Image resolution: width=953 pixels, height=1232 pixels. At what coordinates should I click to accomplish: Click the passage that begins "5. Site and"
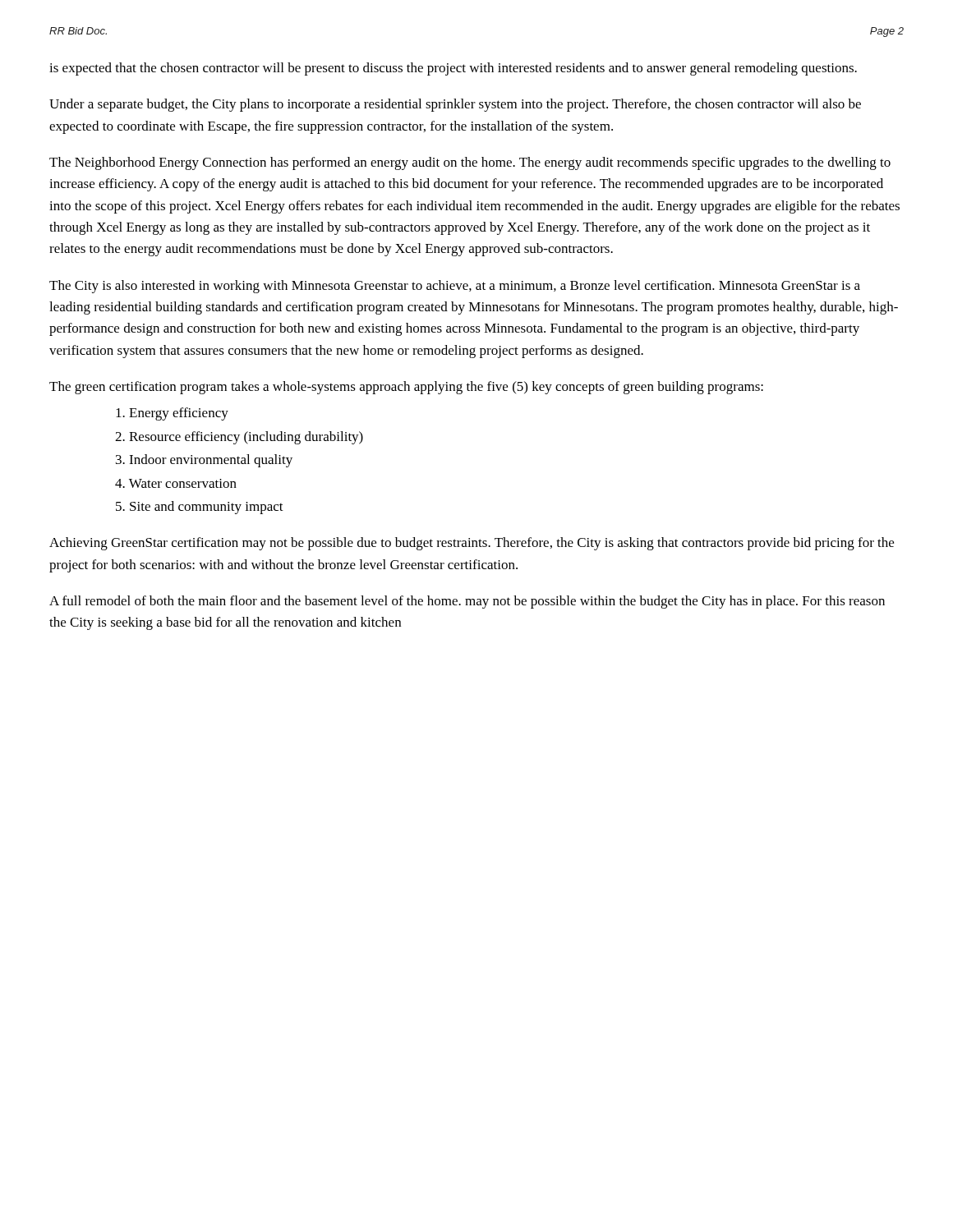199,506
